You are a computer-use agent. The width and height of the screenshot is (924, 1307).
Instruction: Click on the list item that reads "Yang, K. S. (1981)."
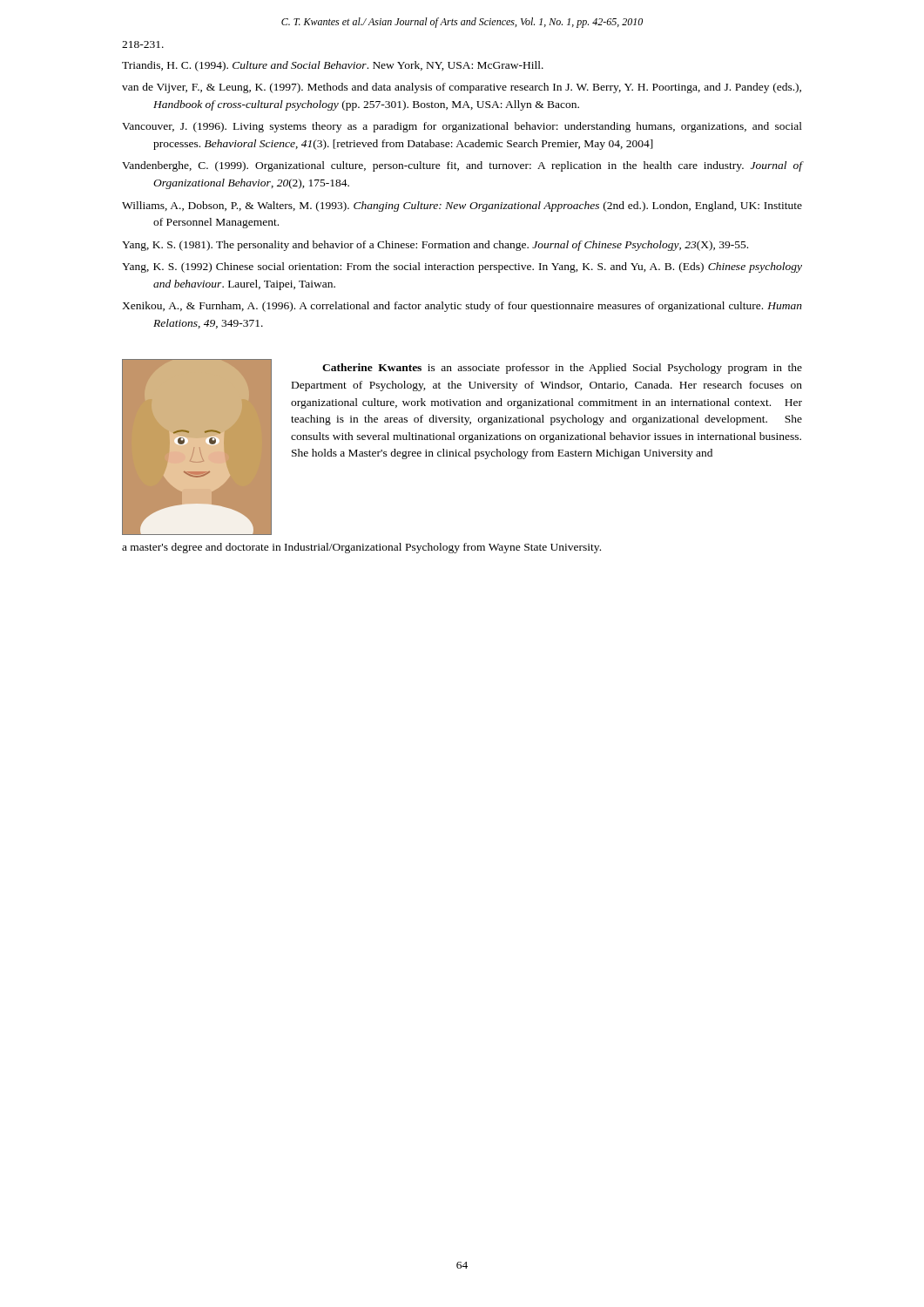pos(436,244)
